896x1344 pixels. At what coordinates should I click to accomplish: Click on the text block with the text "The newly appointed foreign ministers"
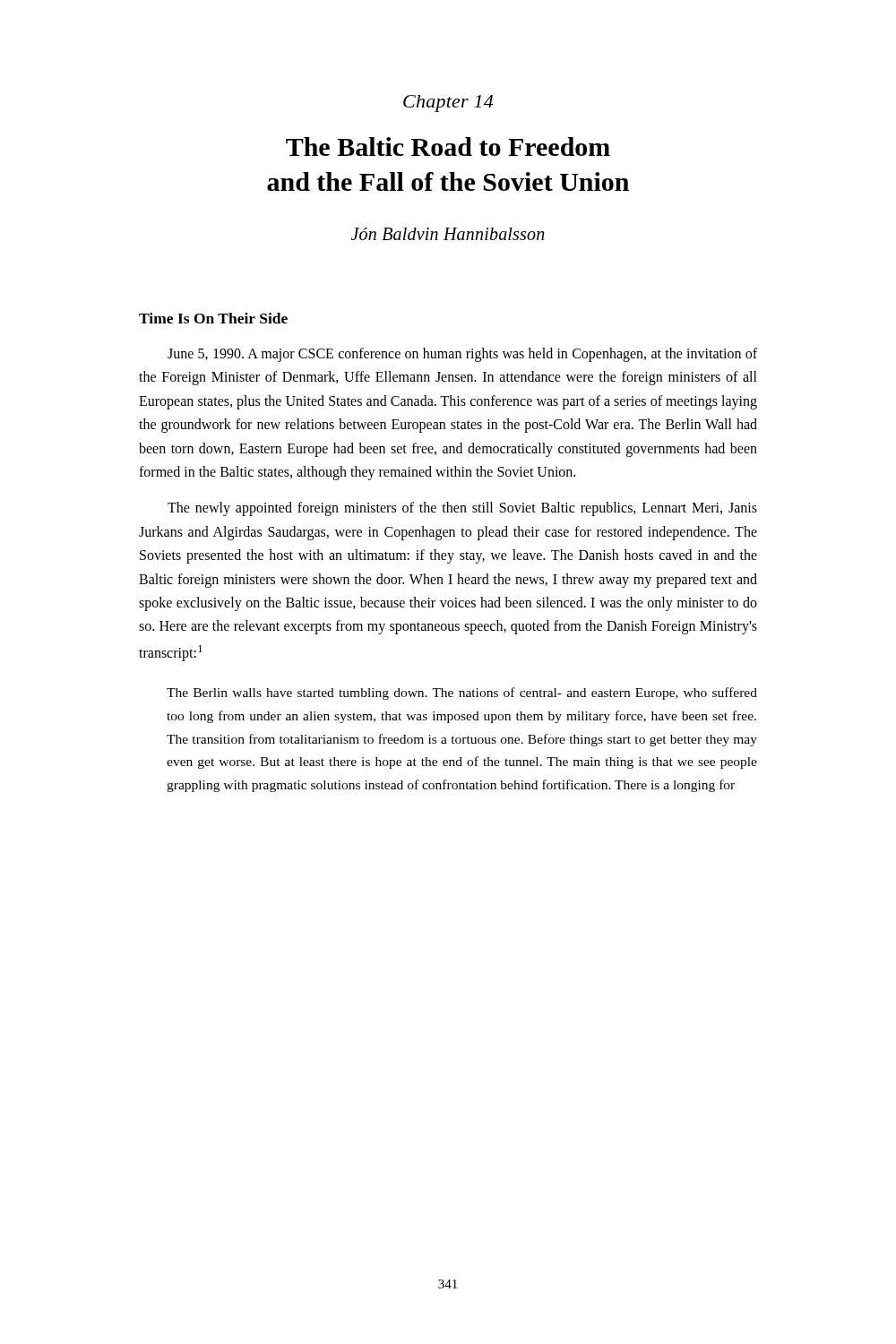(448, 580)
